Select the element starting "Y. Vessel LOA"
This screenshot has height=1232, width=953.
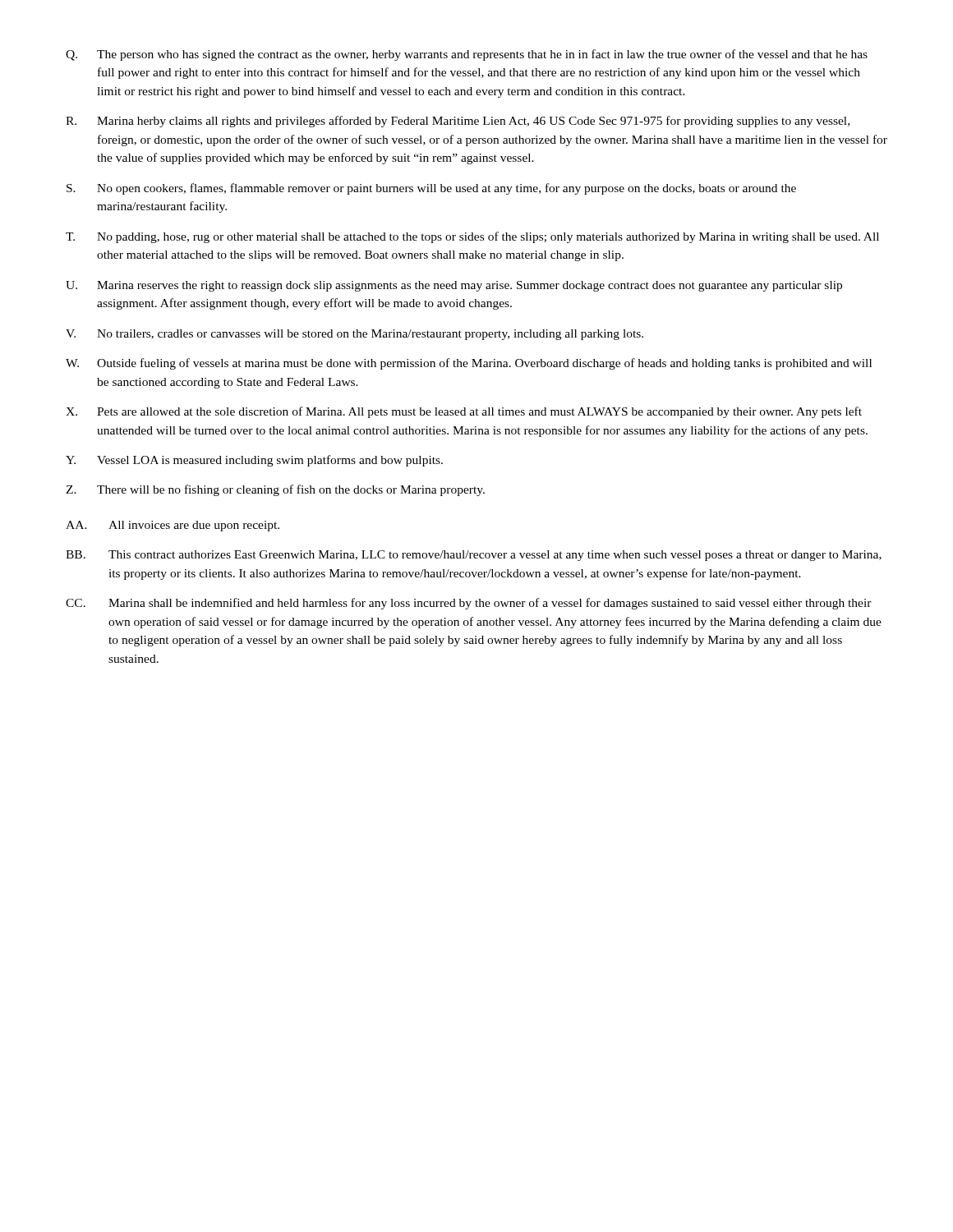[254, 461]
